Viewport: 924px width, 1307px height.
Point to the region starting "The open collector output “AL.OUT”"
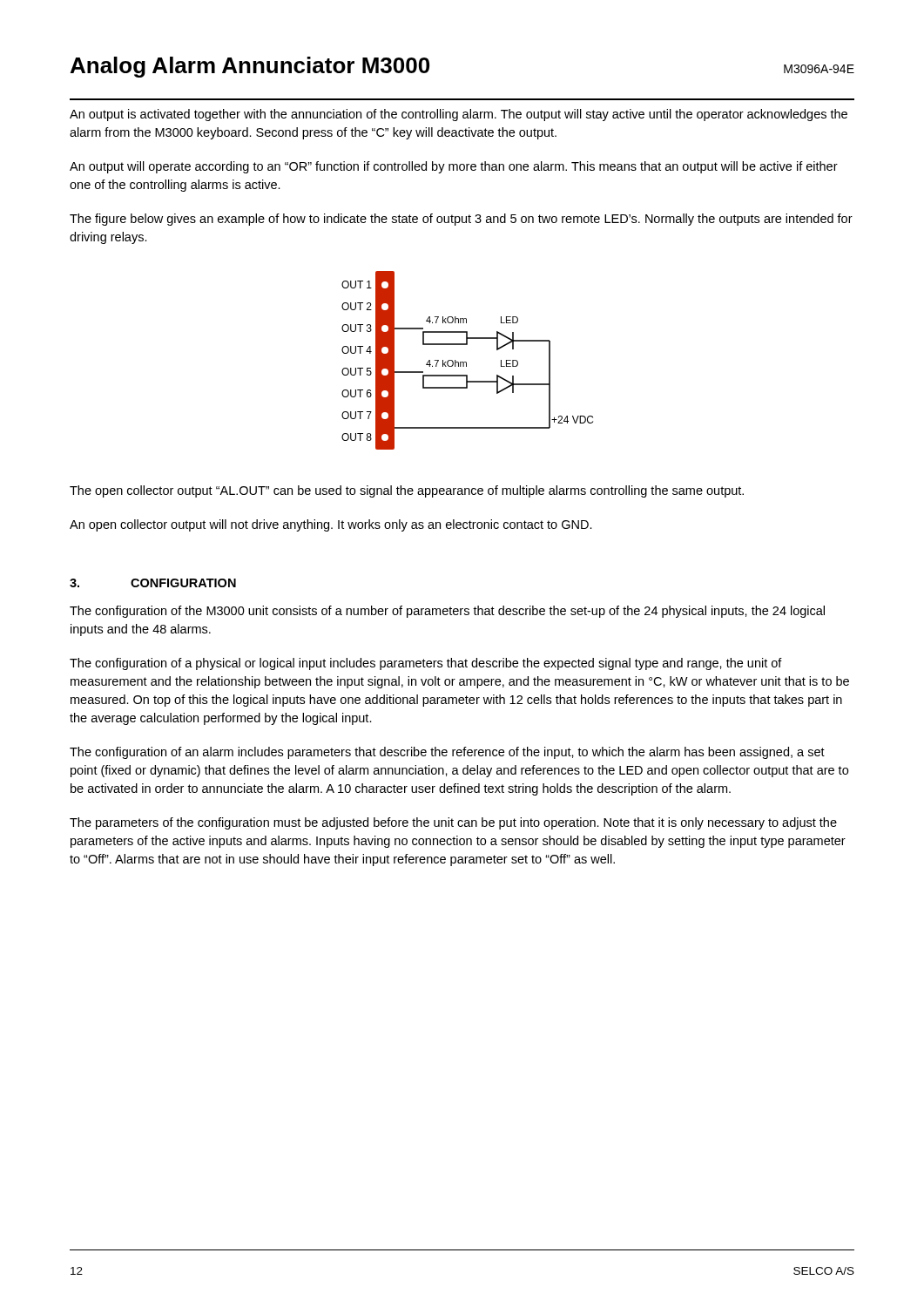tap(407, 491)
